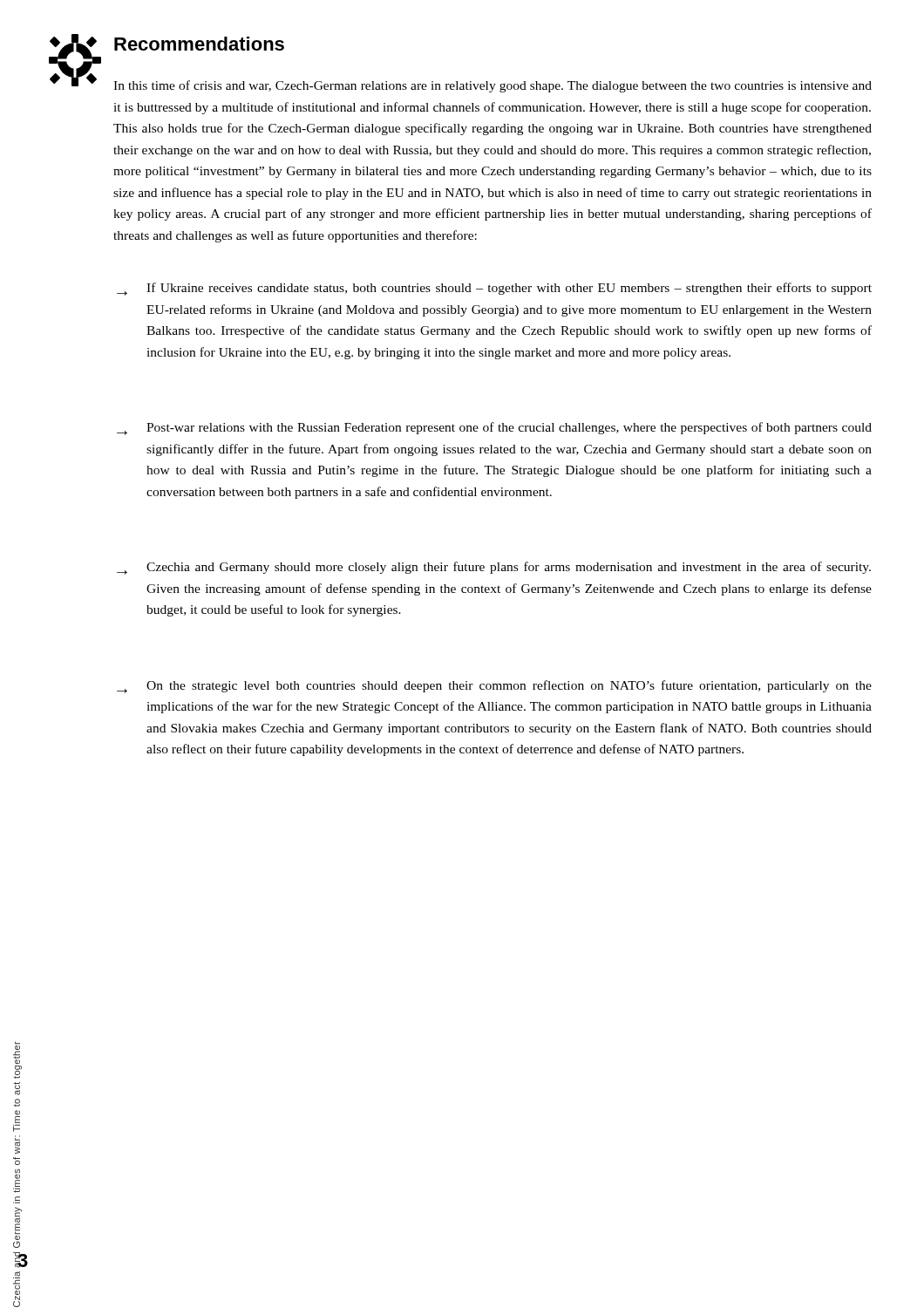Viewport: 924px width, 1308px height.
Task: Select the logo
Action: tap(75, 60)
